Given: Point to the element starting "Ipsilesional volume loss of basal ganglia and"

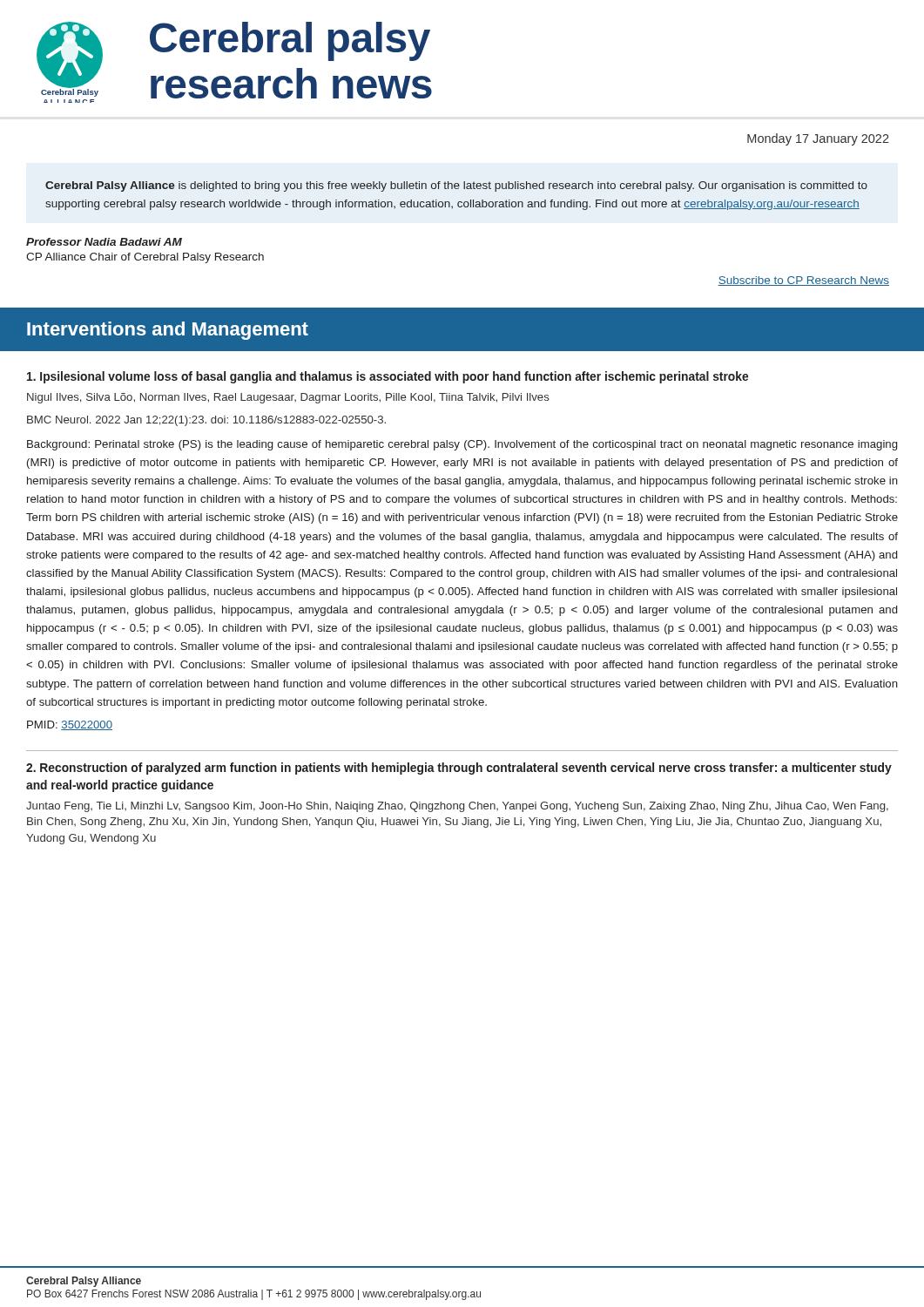Looking at the screenshot, I should 387,377.
